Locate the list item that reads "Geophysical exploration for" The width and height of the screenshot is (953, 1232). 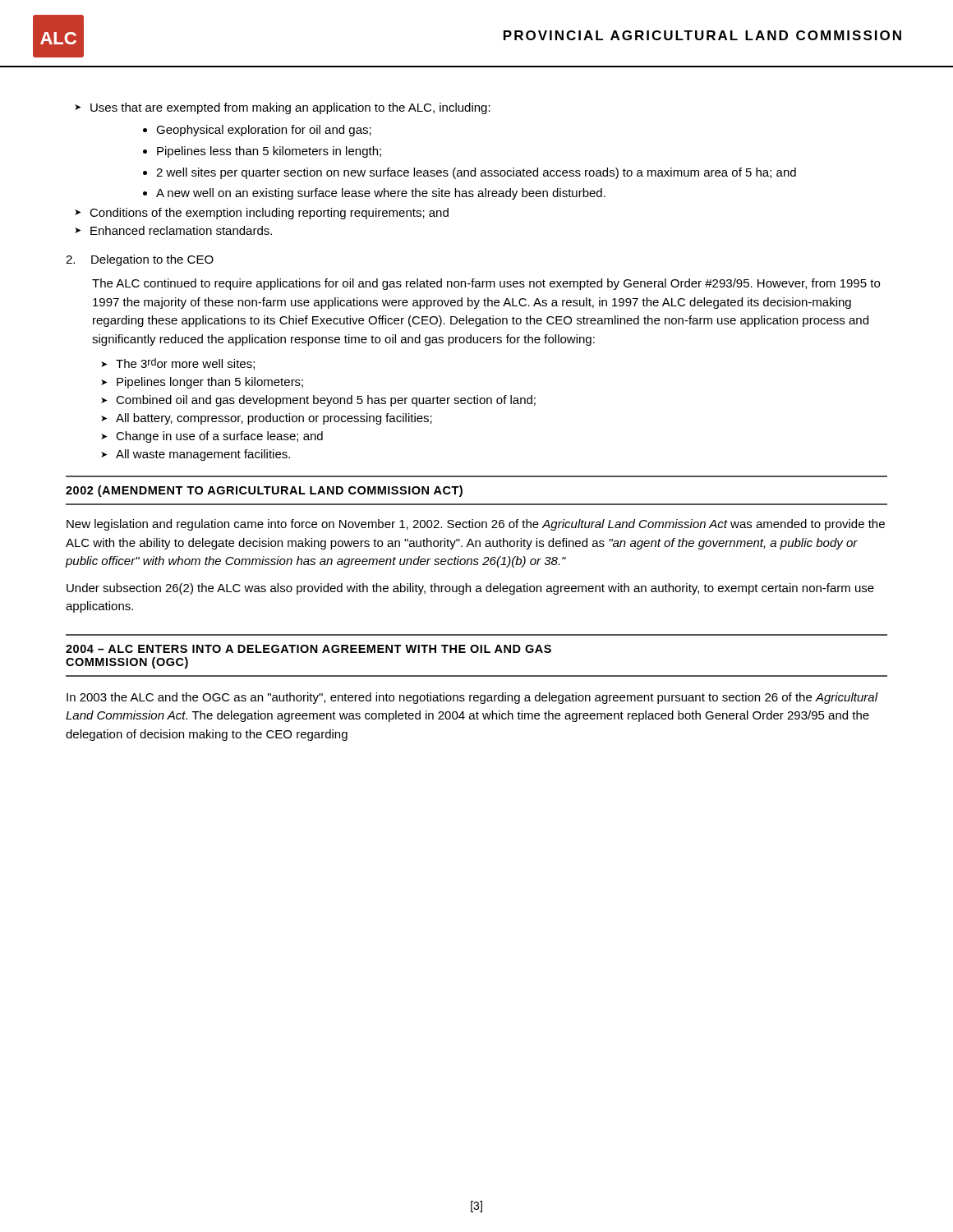(x=264, y=129)
